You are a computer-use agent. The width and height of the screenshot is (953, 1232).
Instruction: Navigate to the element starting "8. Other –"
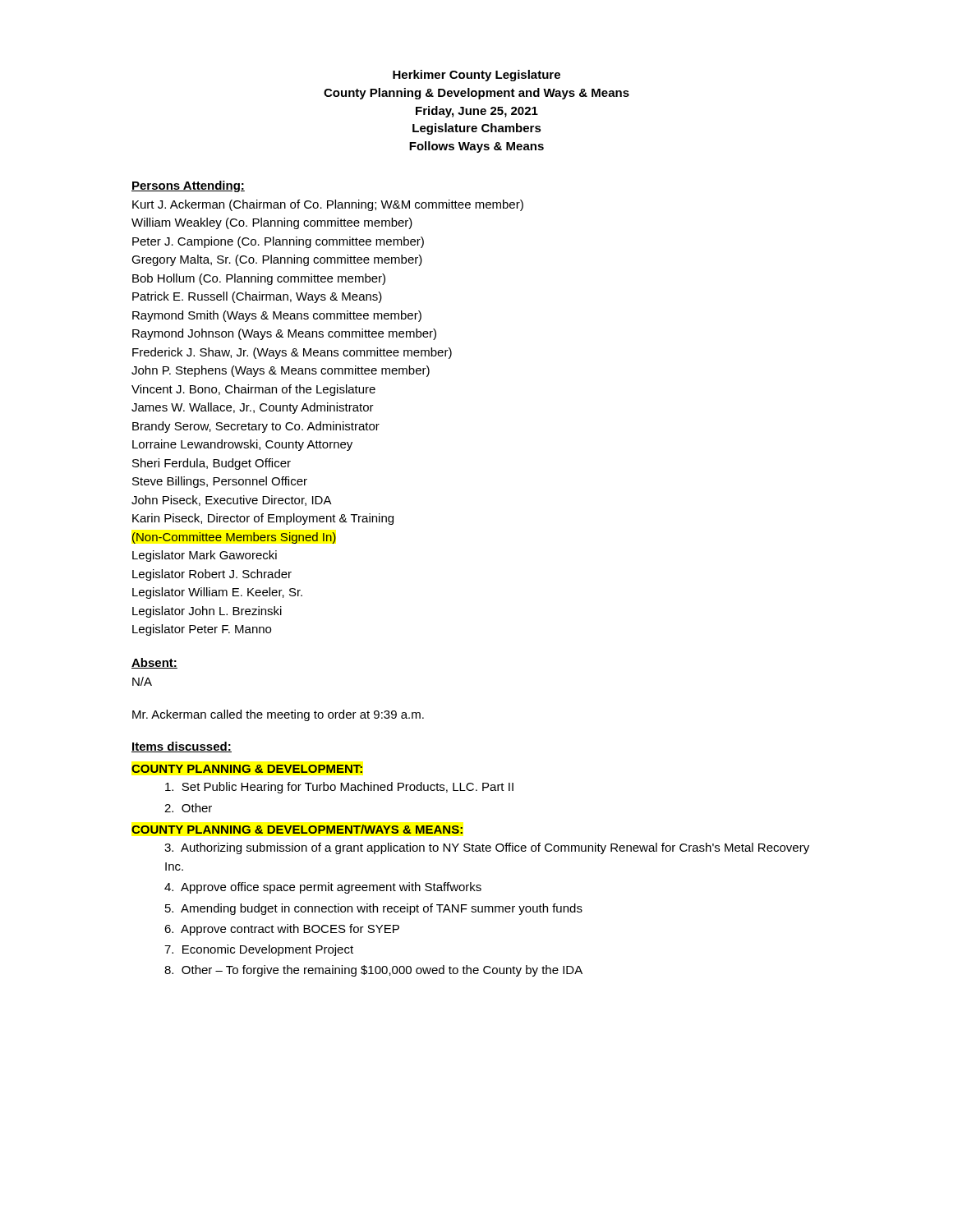coord(373,970)
